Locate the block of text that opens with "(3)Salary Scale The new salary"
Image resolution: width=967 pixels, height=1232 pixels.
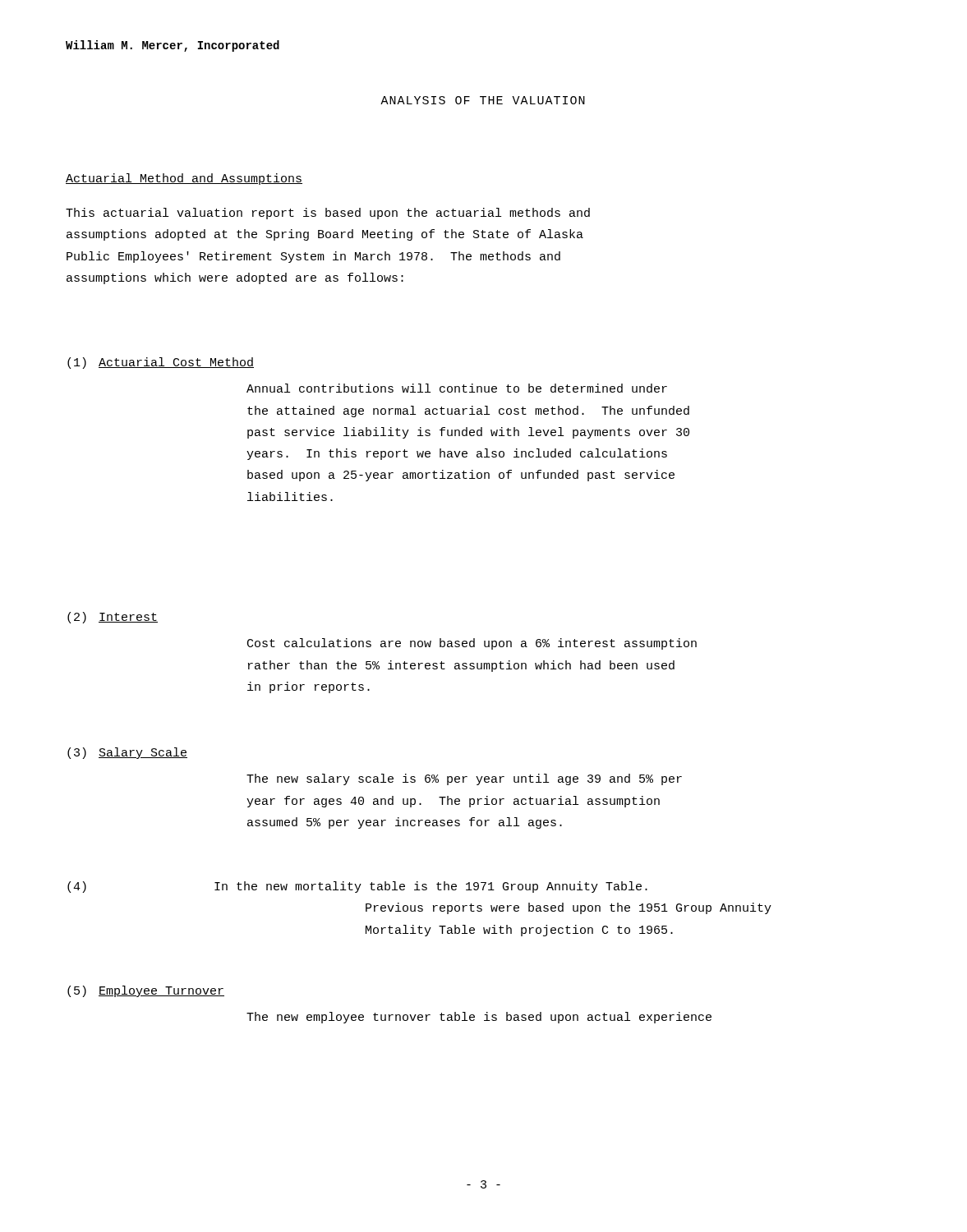coord(477,789)
